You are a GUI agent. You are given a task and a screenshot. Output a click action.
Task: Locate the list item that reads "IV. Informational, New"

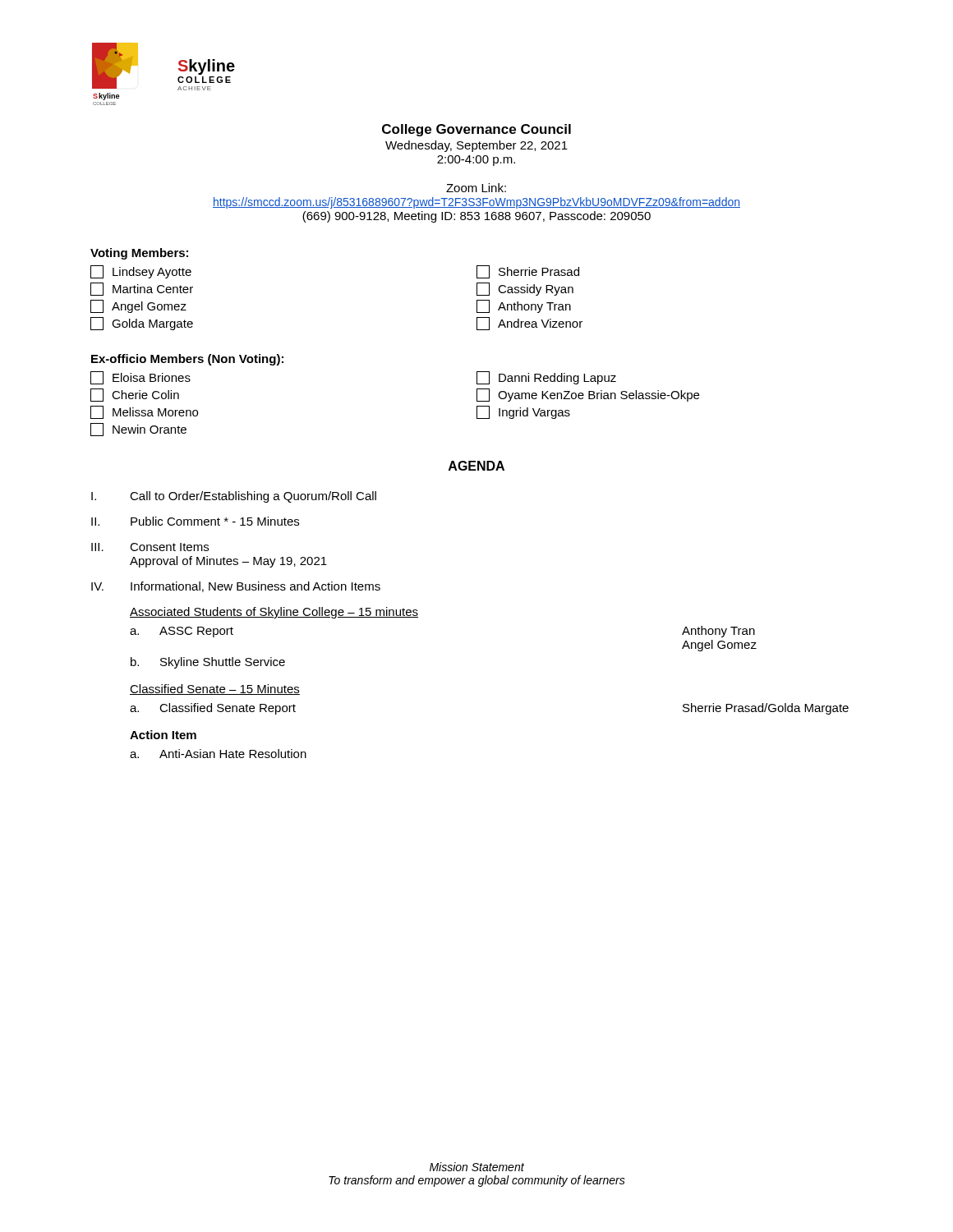point(236,587)
